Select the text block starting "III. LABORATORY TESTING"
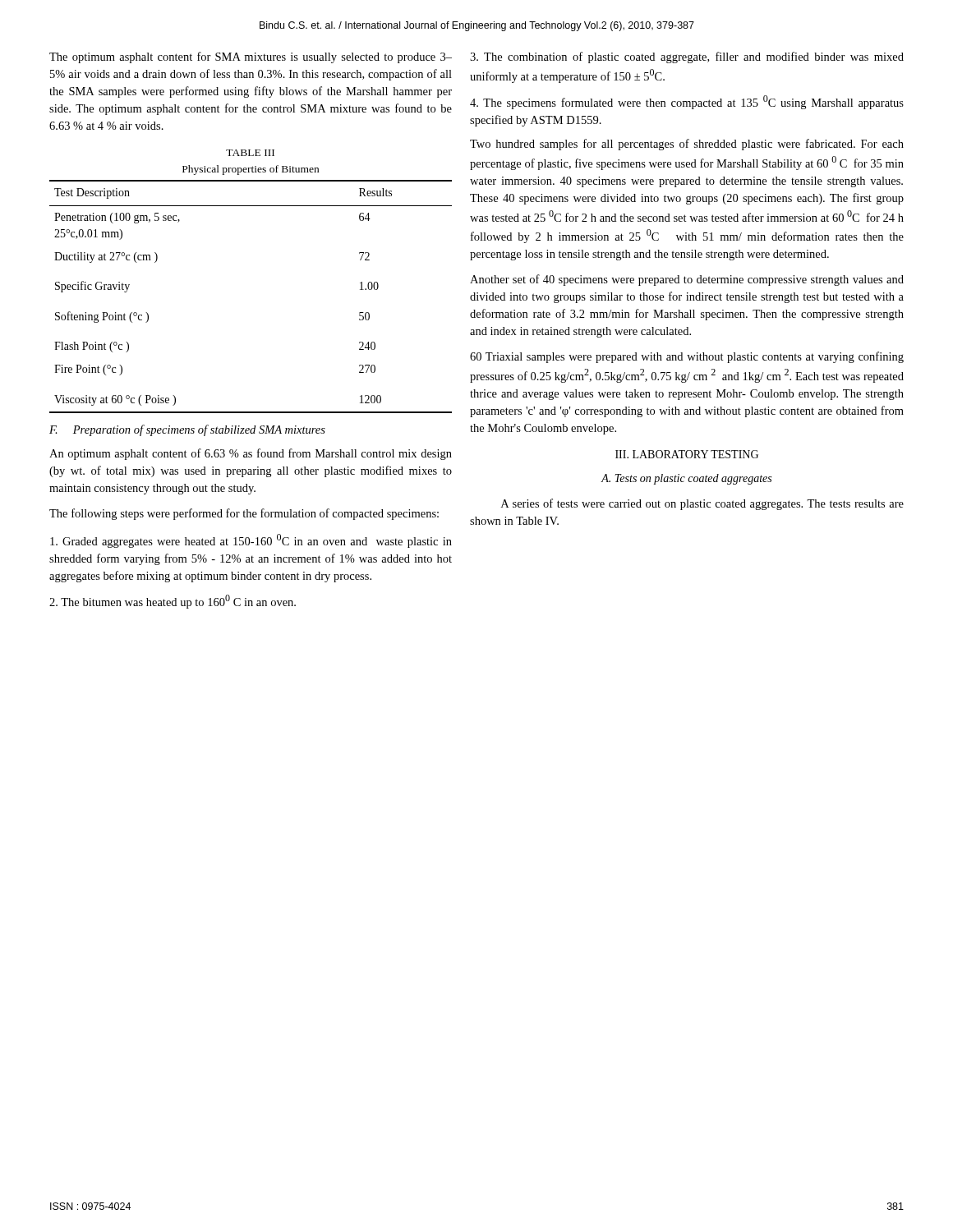The image size is (953, 1232). point(687,455)
